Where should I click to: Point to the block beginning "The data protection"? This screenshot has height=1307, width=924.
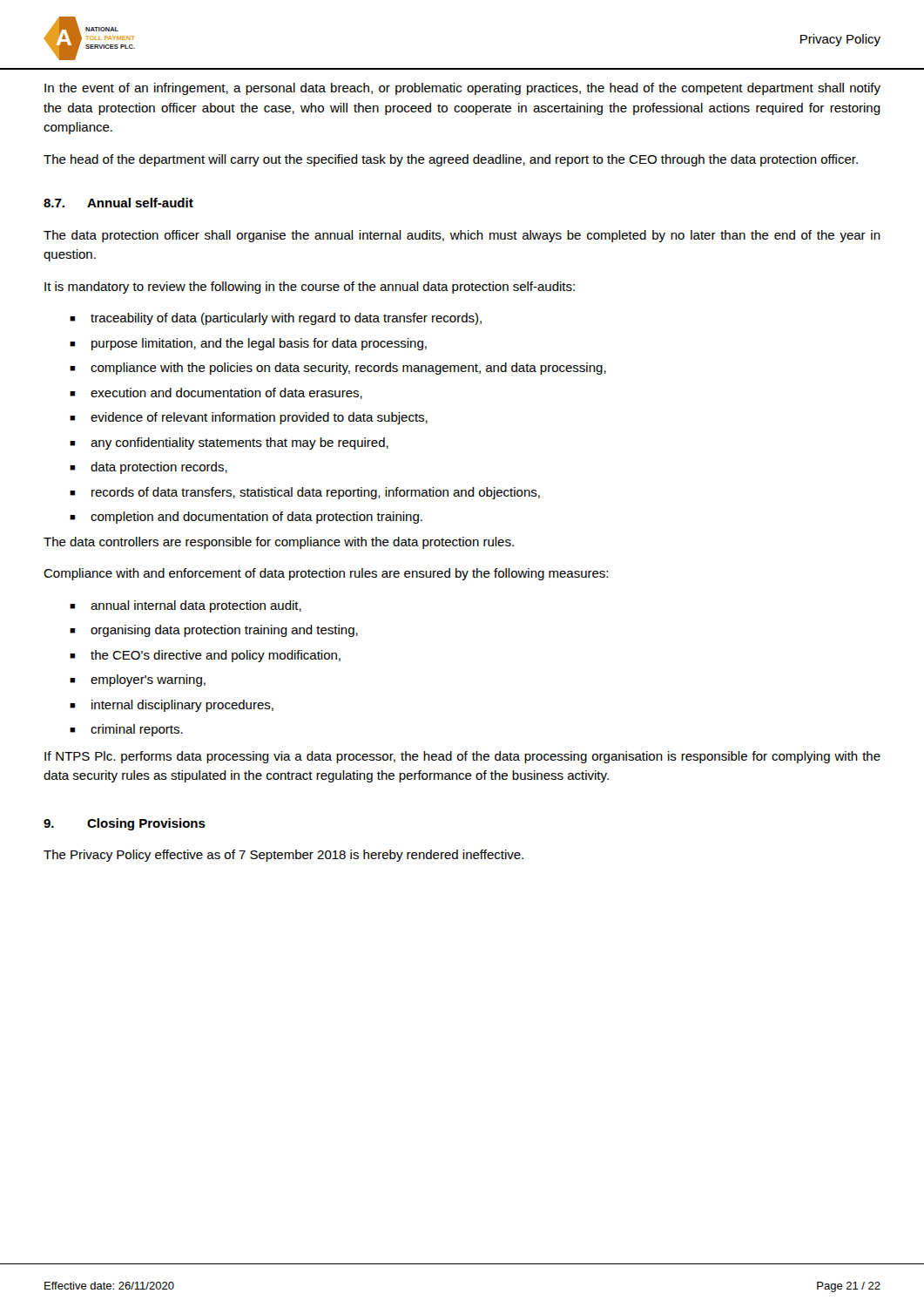pyautogui.click(x=462, y=244)
